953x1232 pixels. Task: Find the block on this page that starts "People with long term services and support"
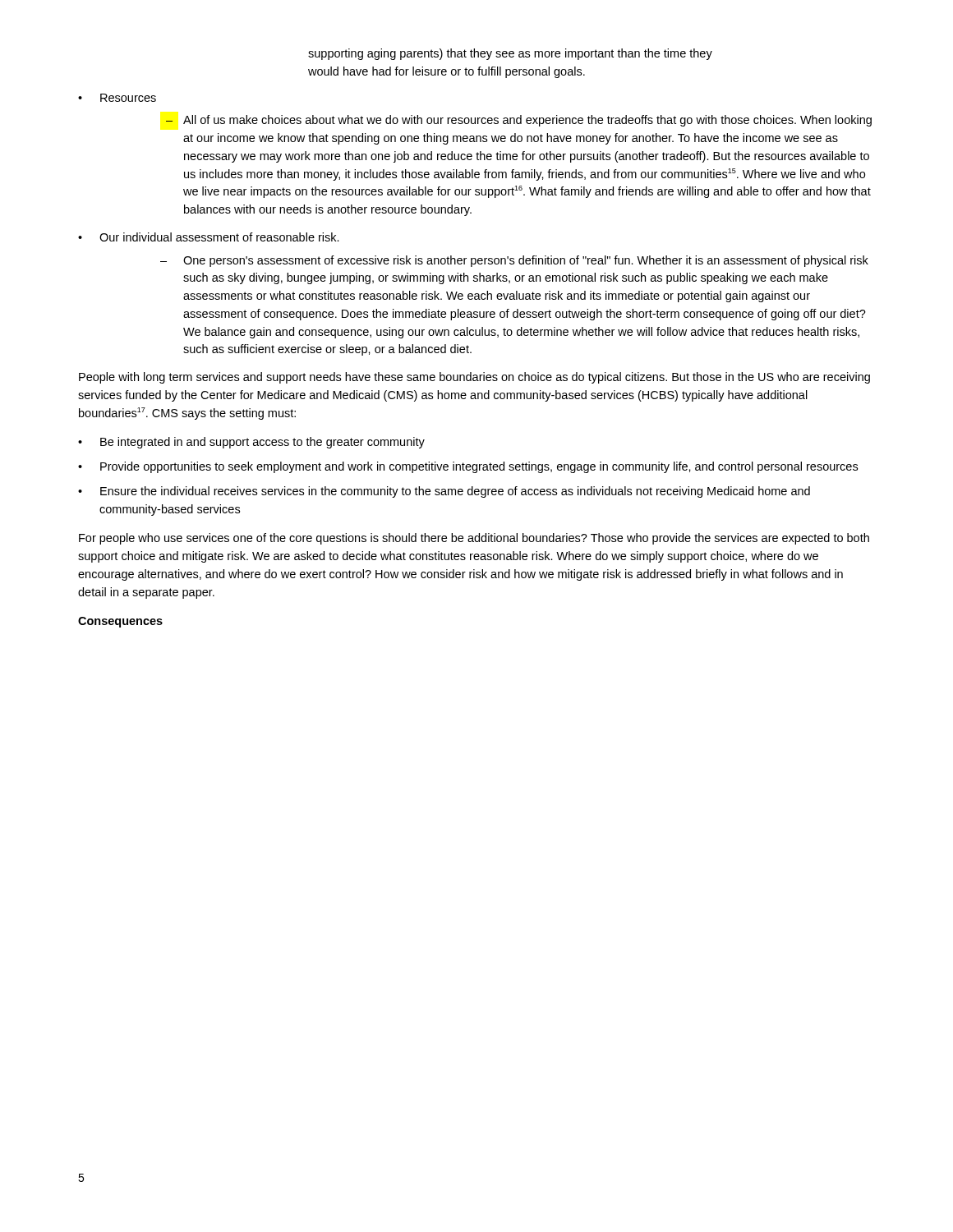pos(474,395)
